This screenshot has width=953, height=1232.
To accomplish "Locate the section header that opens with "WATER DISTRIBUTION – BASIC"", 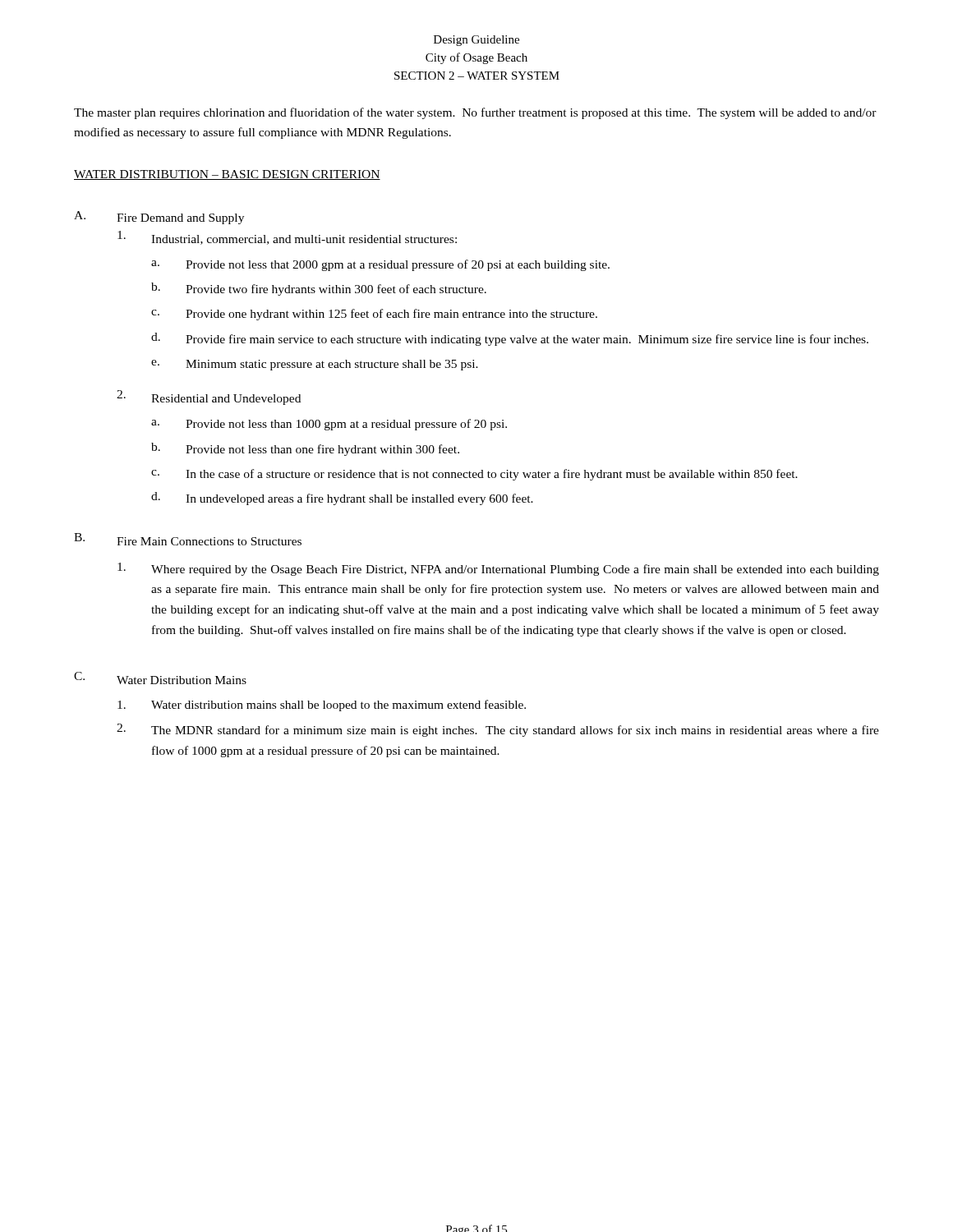I will [227, 174].
